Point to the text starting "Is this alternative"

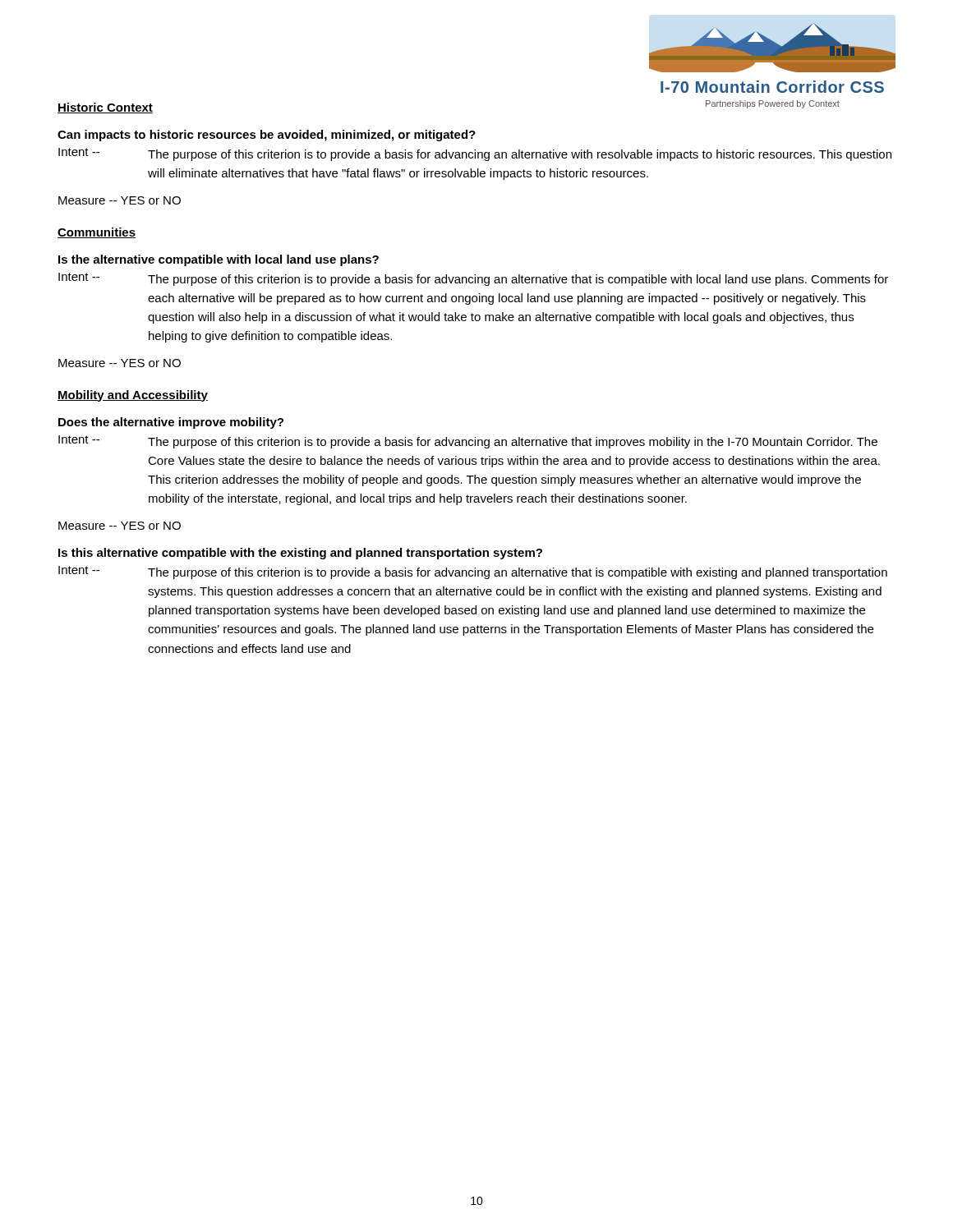[476, 601]
